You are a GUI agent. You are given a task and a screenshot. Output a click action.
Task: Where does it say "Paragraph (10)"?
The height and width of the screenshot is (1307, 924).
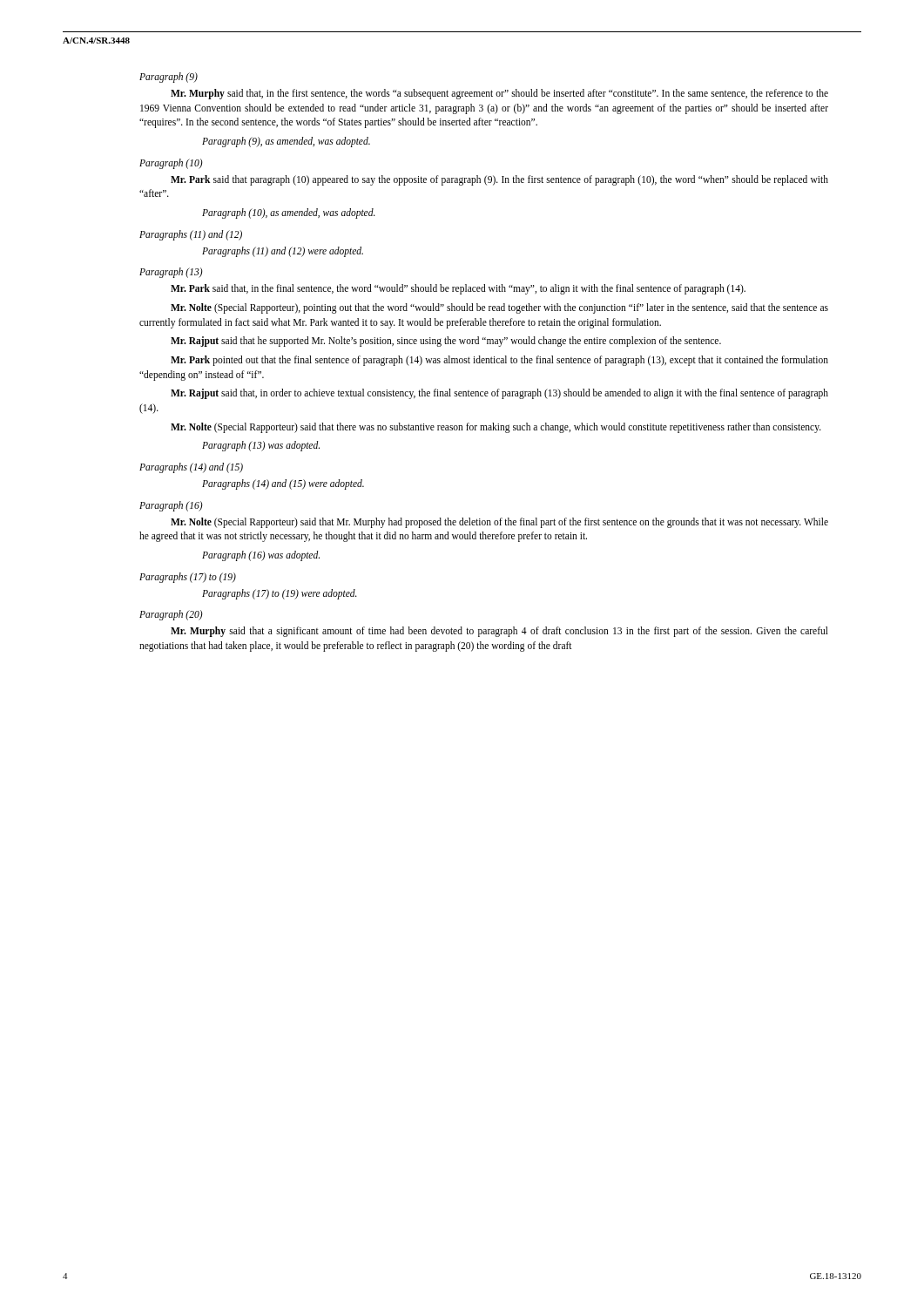coord(171,163)
